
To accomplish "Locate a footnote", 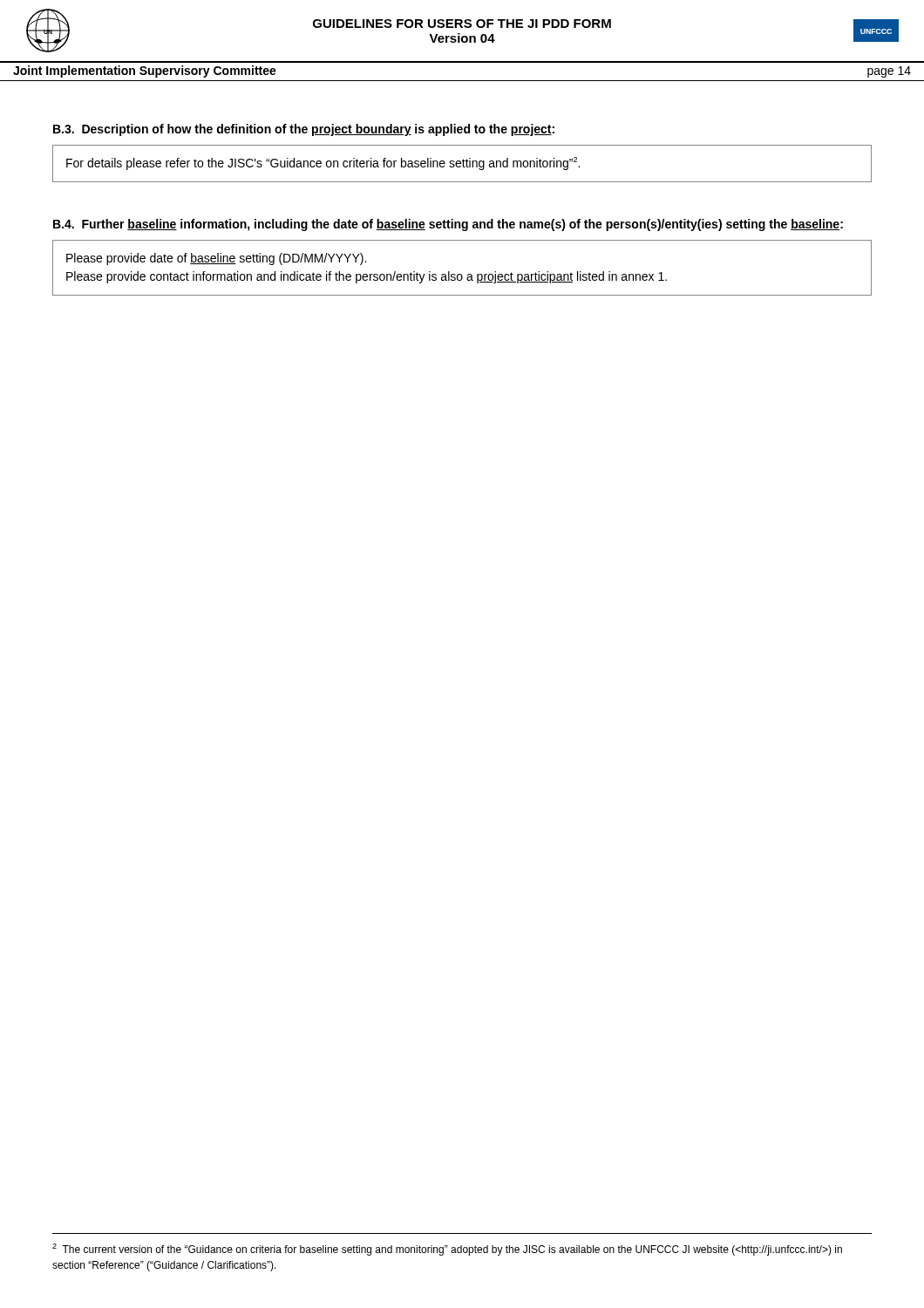I will coord(447,1257).
